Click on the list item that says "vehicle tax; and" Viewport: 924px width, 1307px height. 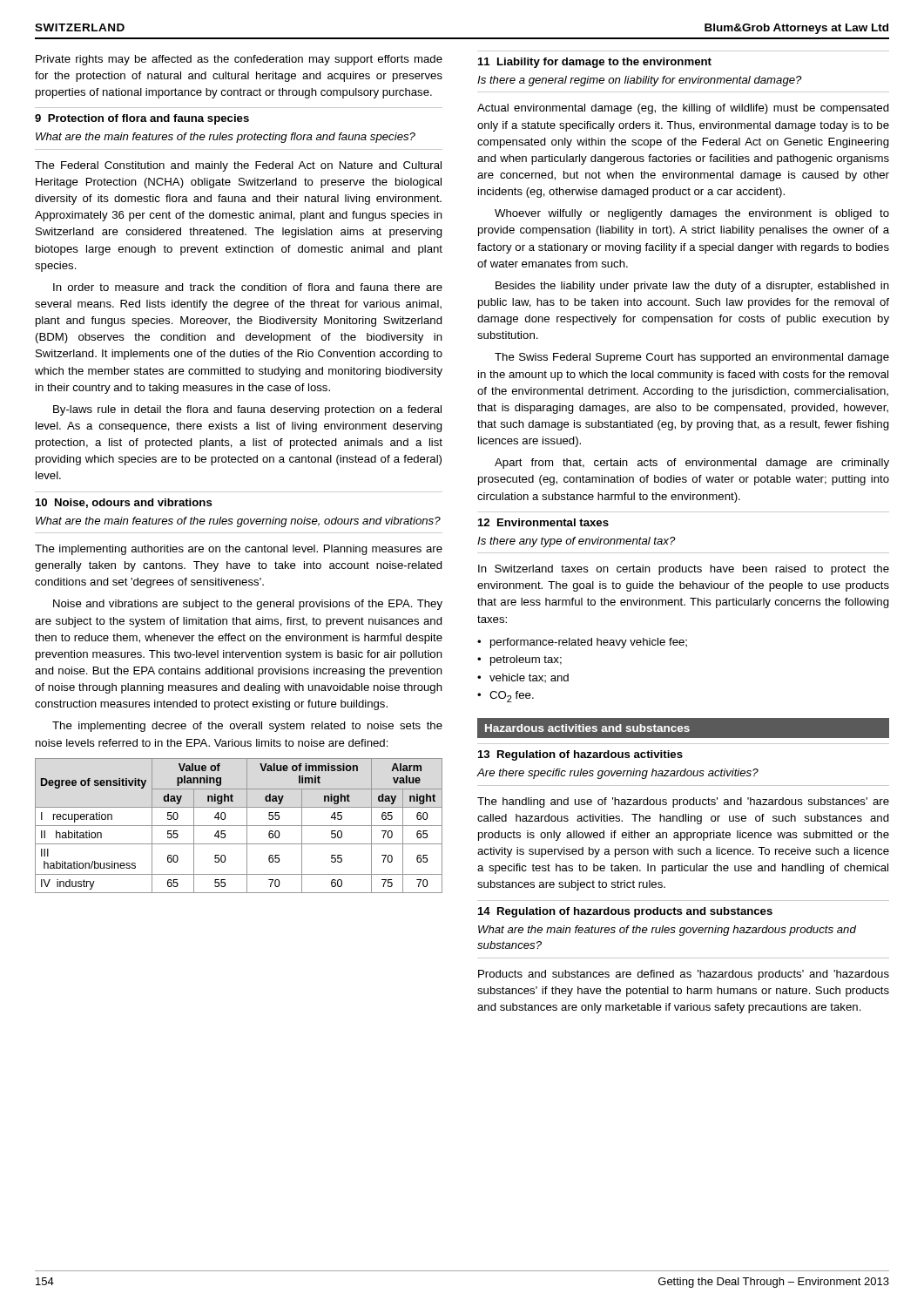click(x=523, y=678)
